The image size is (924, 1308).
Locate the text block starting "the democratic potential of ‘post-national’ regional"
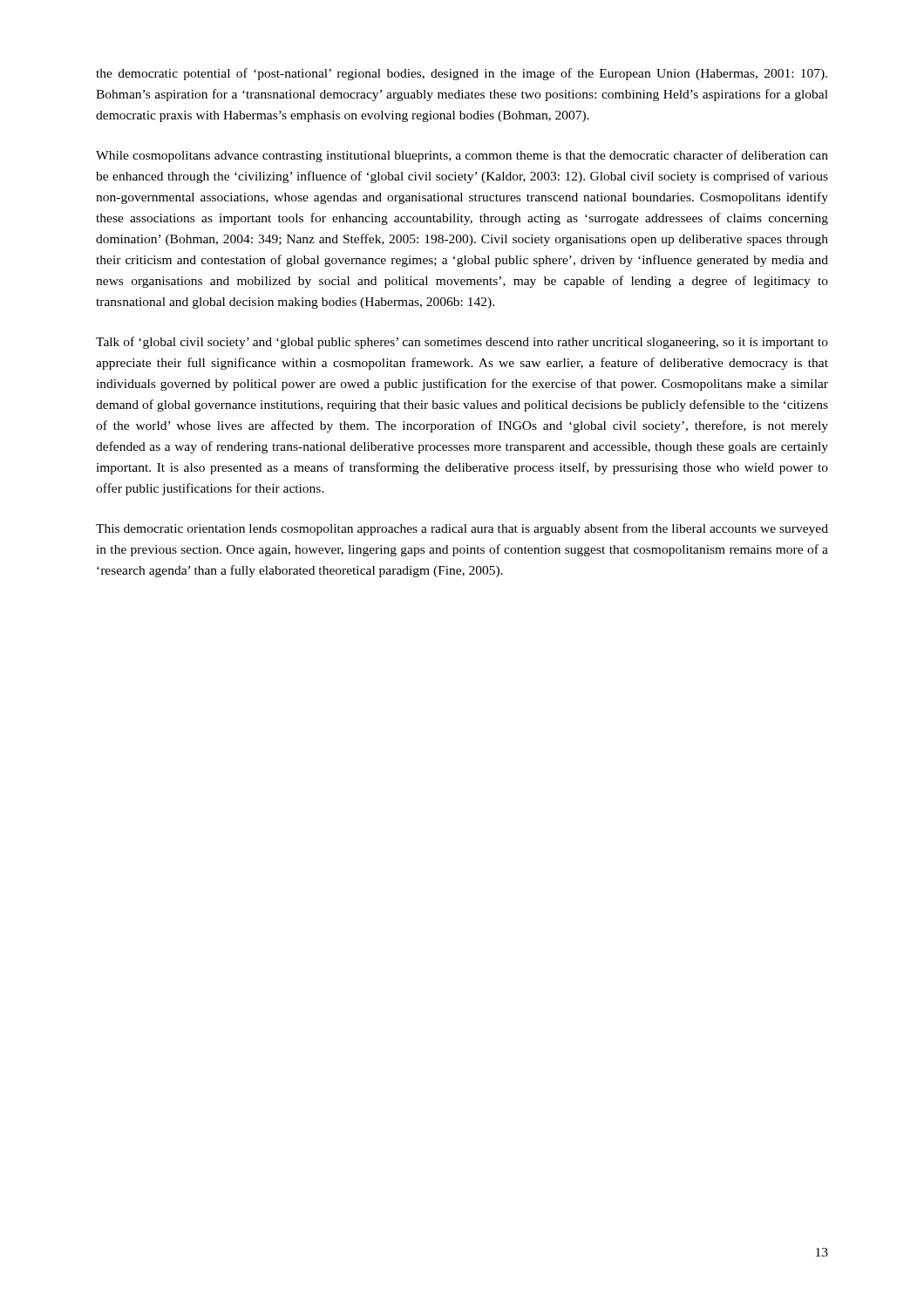click(x=462, y=94)
